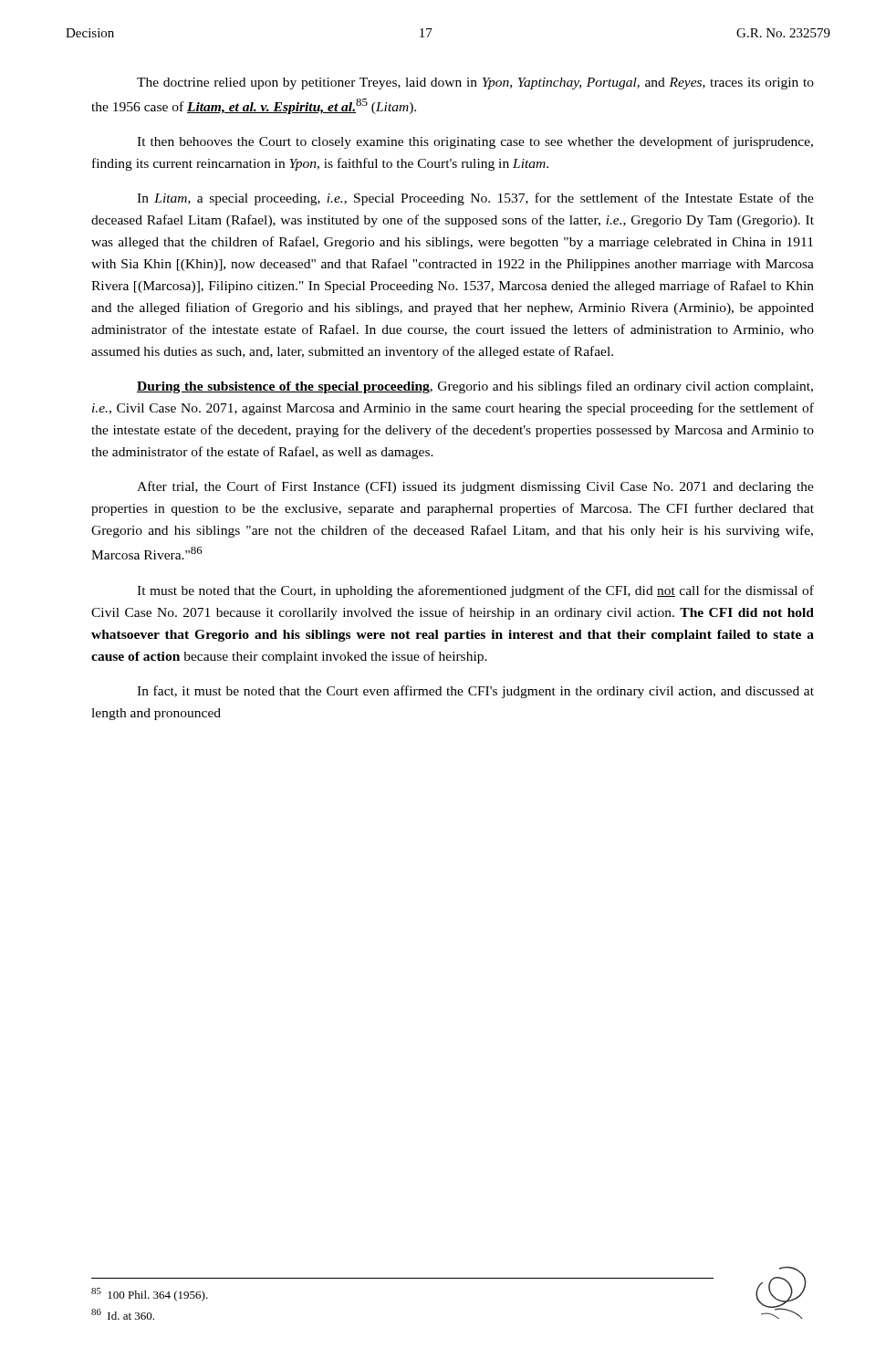Navigate to the block starting "The doctrine relied upon by petitioner"
The width and height of the screenshot is (896, 1369).
click(x=453, y=94)
